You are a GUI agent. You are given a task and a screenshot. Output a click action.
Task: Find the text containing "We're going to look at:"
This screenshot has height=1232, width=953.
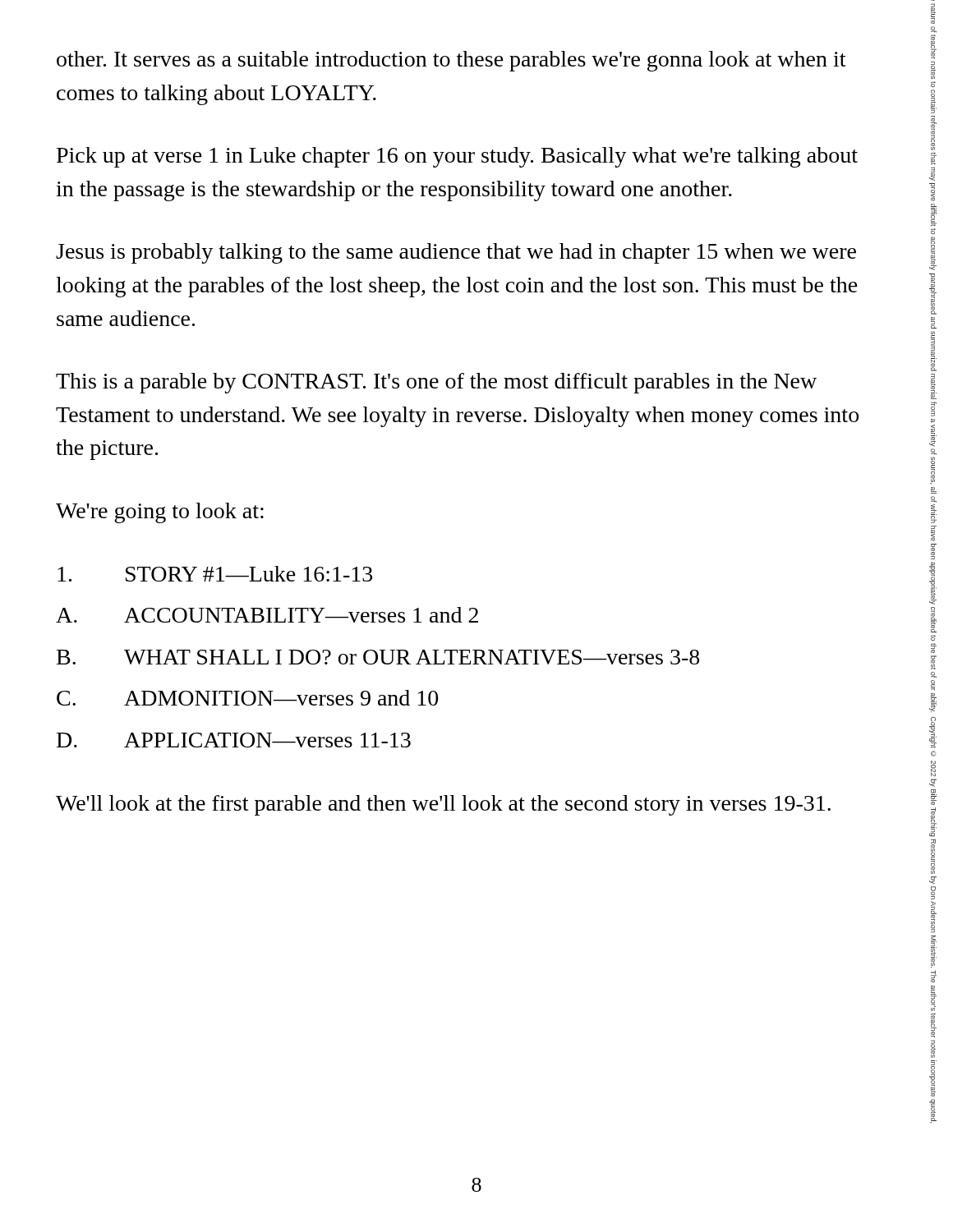pos(160,510)
